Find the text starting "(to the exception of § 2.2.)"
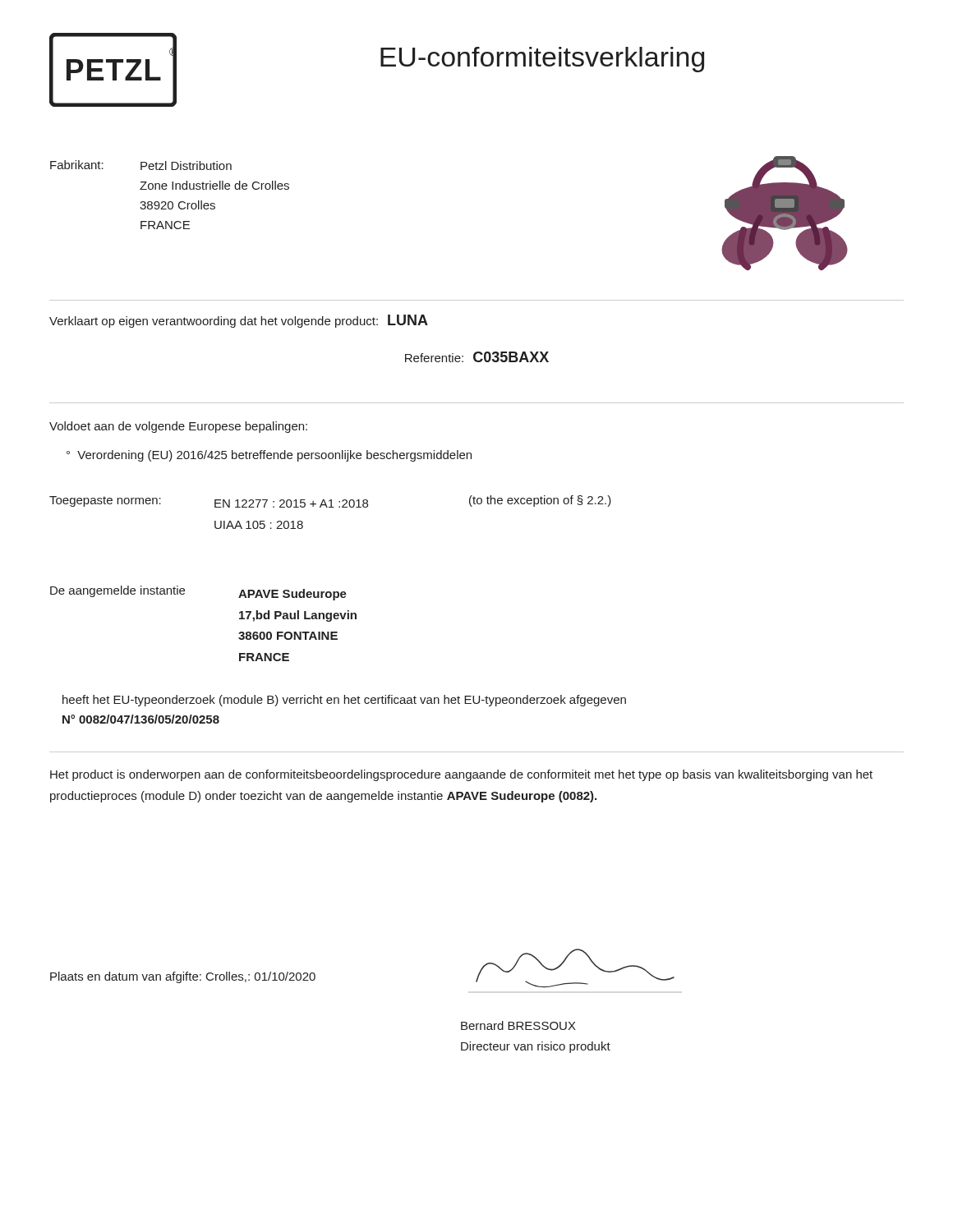The height and width of the screenshot is (1232, 953). [540, 500]
